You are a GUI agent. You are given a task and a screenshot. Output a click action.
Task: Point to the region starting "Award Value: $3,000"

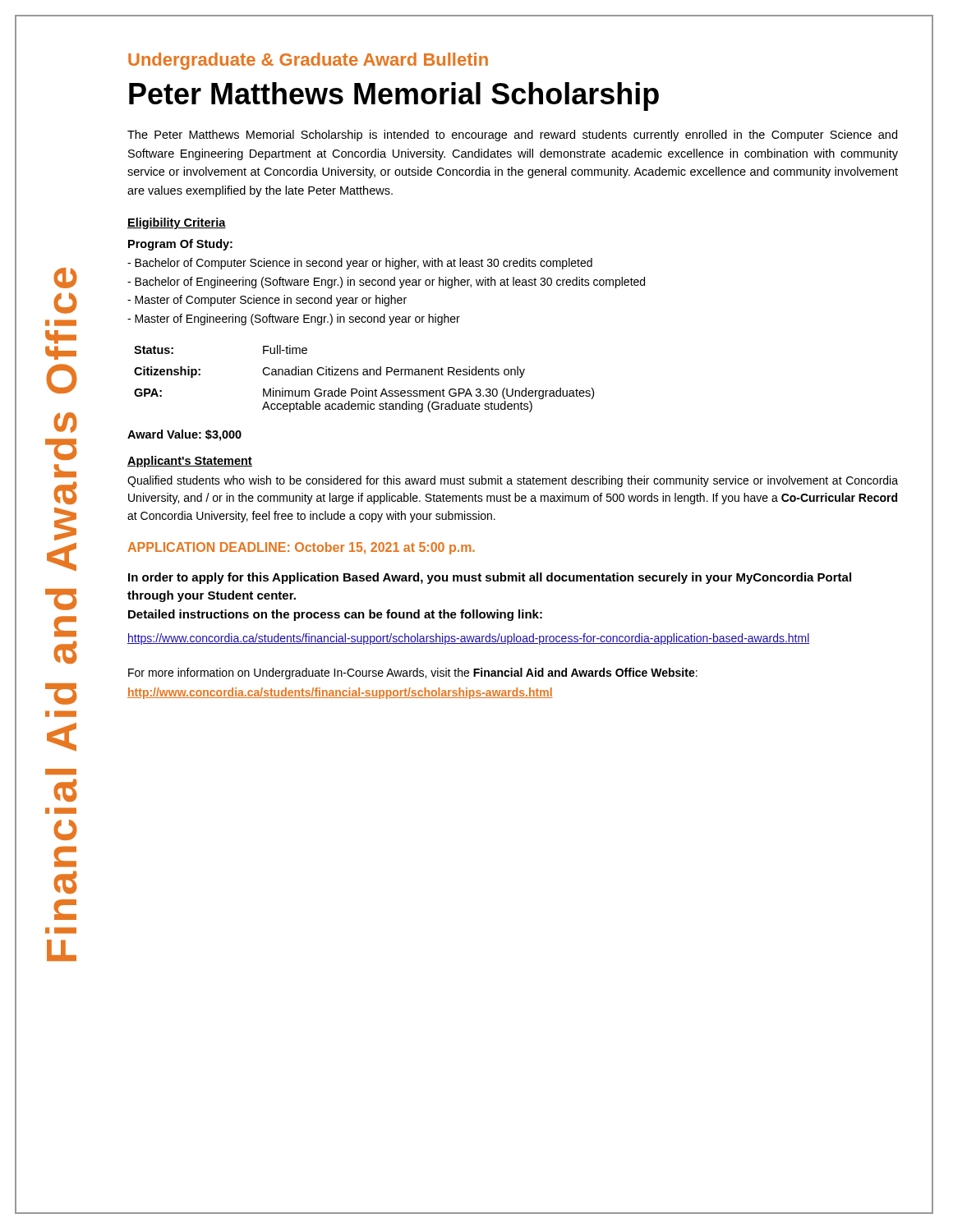pyautogui.click(x=185, y=434)
